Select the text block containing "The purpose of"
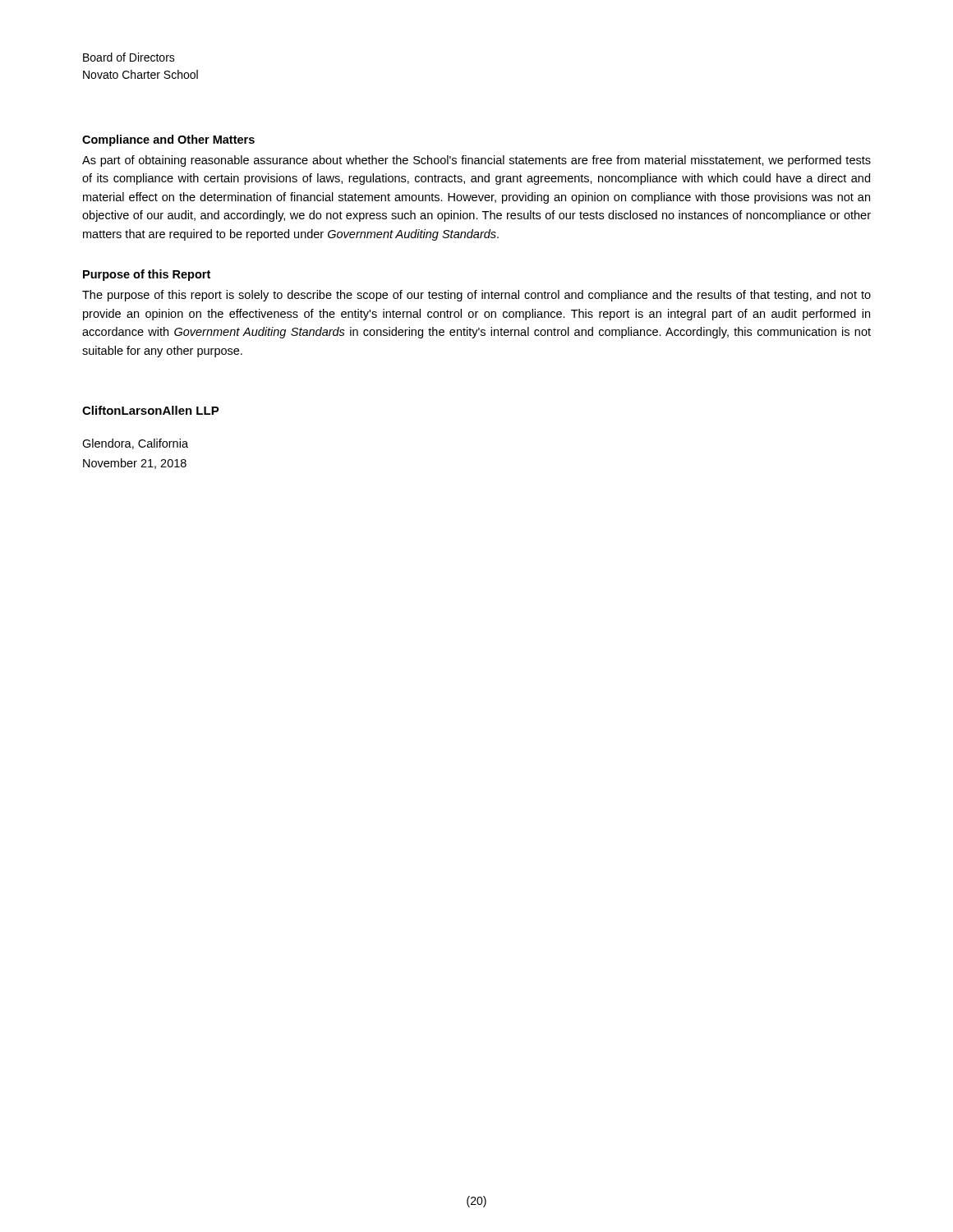The height and width of the screenshot is (1232, 953). coord(476,323)
